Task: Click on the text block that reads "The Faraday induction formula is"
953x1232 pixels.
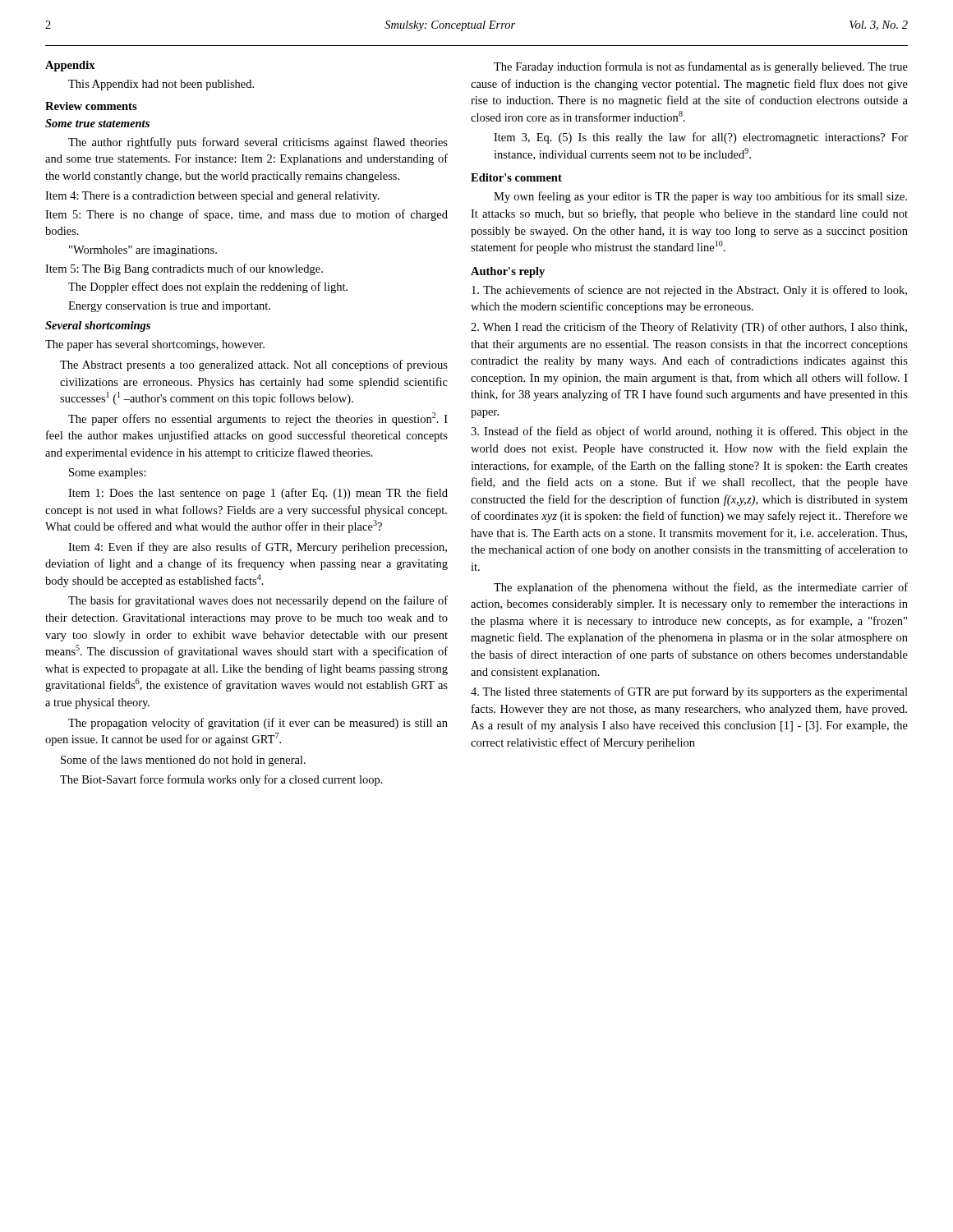Action: 689,92
